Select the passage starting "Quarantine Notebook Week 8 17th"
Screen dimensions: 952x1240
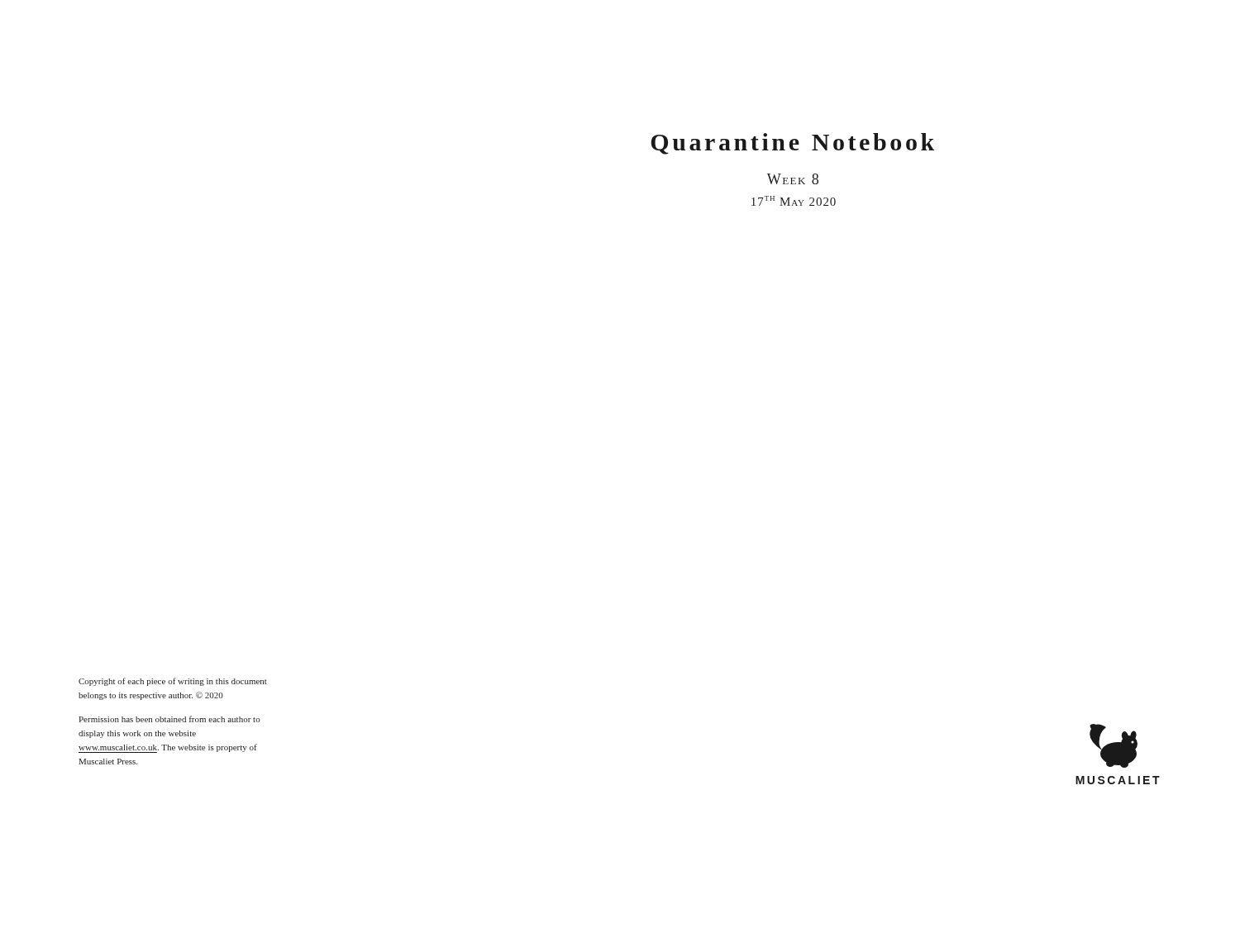794,169
